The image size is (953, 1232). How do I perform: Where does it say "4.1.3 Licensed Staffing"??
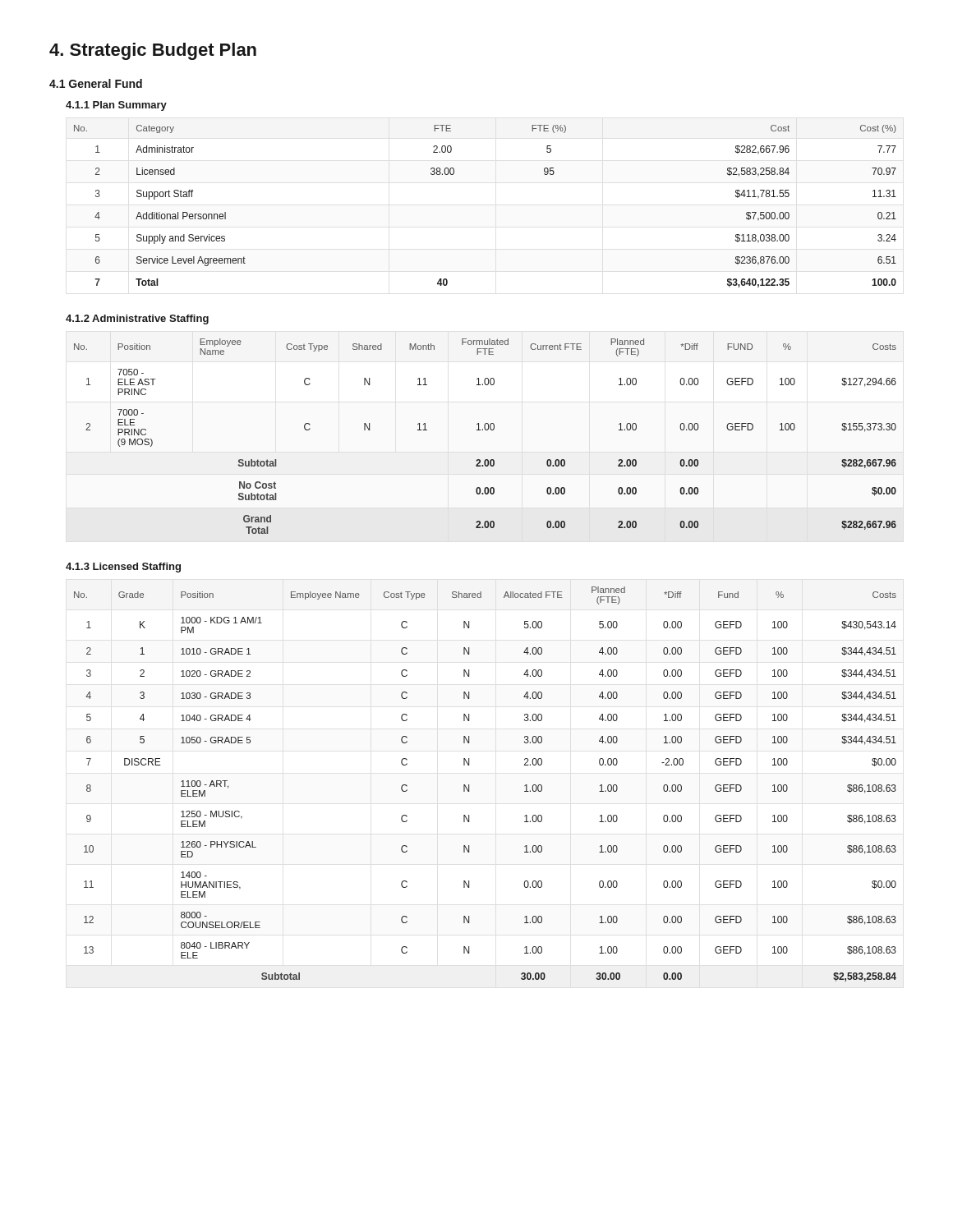pos(123,568)
